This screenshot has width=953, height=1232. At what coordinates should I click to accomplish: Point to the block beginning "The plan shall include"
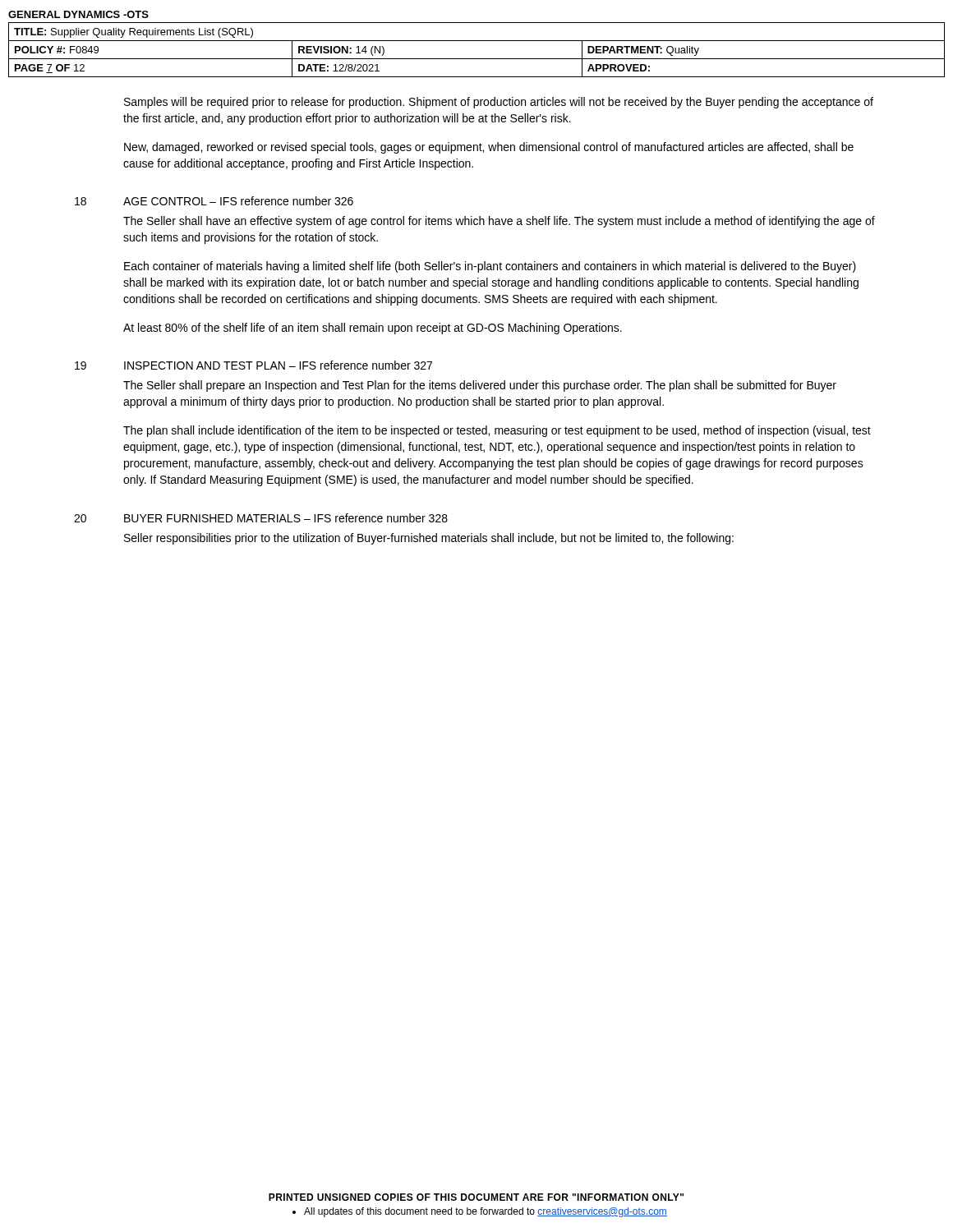tap(497, 455)
